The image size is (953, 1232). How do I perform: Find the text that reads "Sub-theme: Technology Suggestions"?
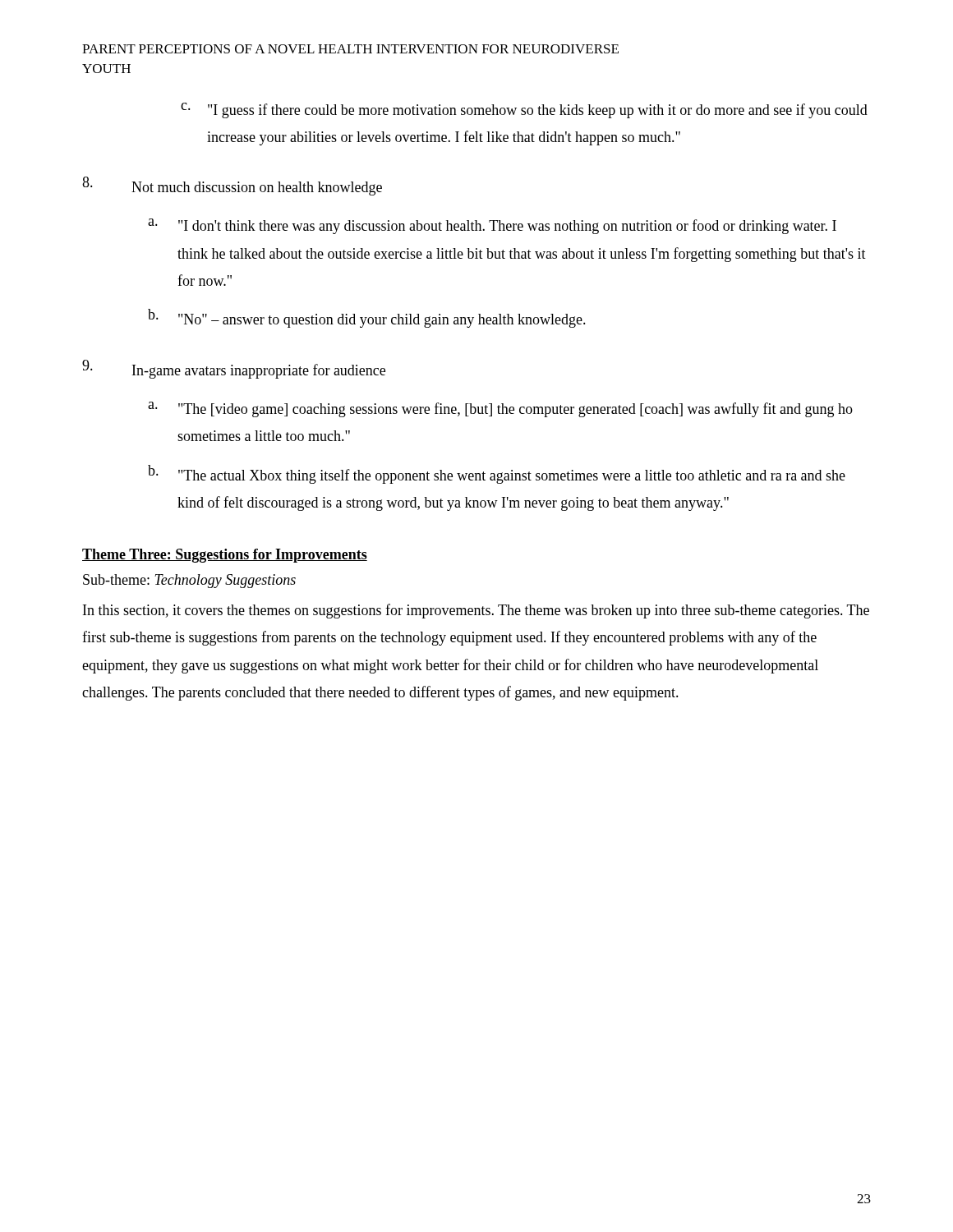point(189,580)
